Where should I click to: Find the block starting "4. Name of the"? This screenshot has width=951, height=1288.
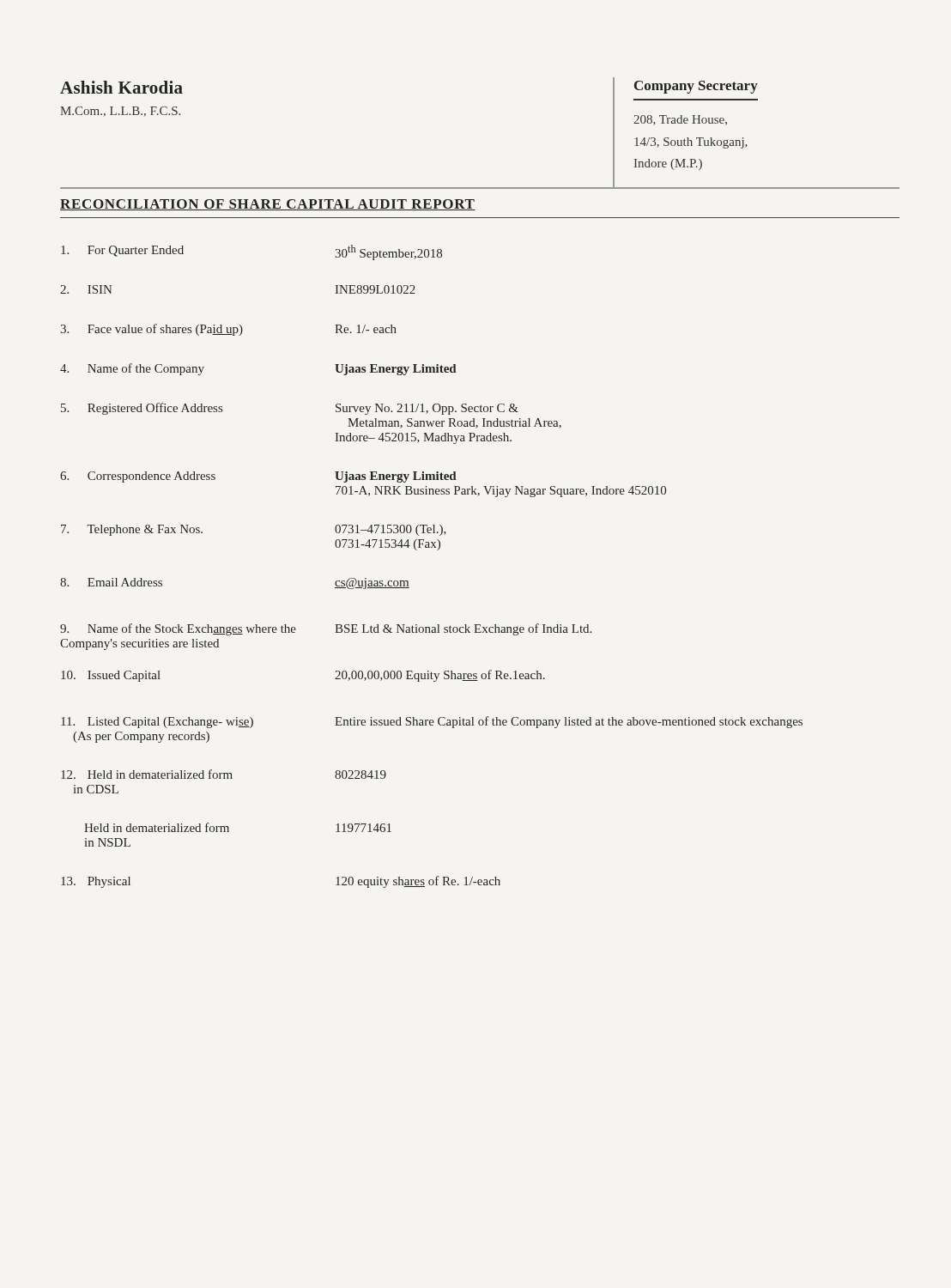148,370
